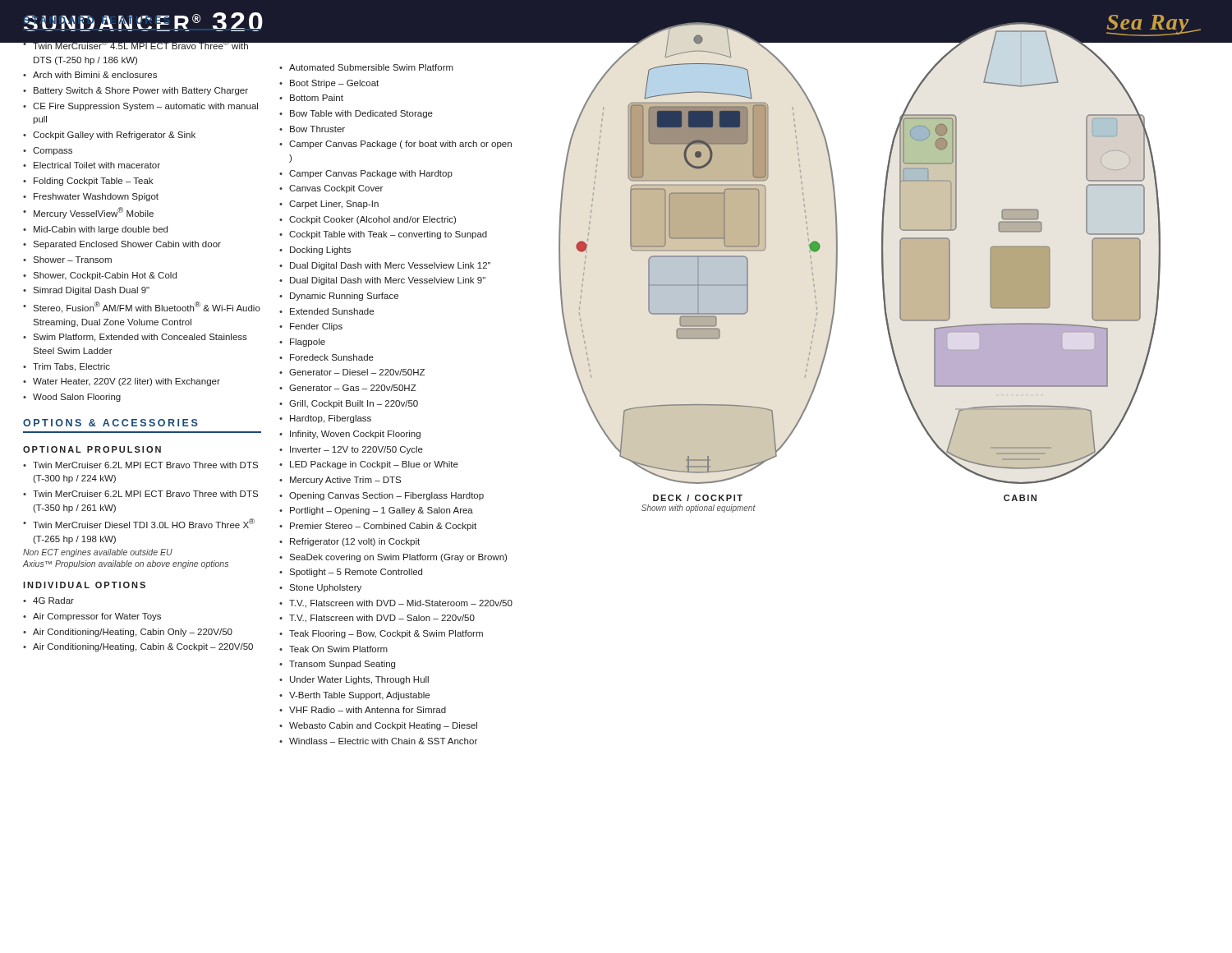The width and height of the screenshot is (1232, 953).
Task: Select the list item containing "Twin MerCruiser® 4.5L"
Action: coord(141,51)
